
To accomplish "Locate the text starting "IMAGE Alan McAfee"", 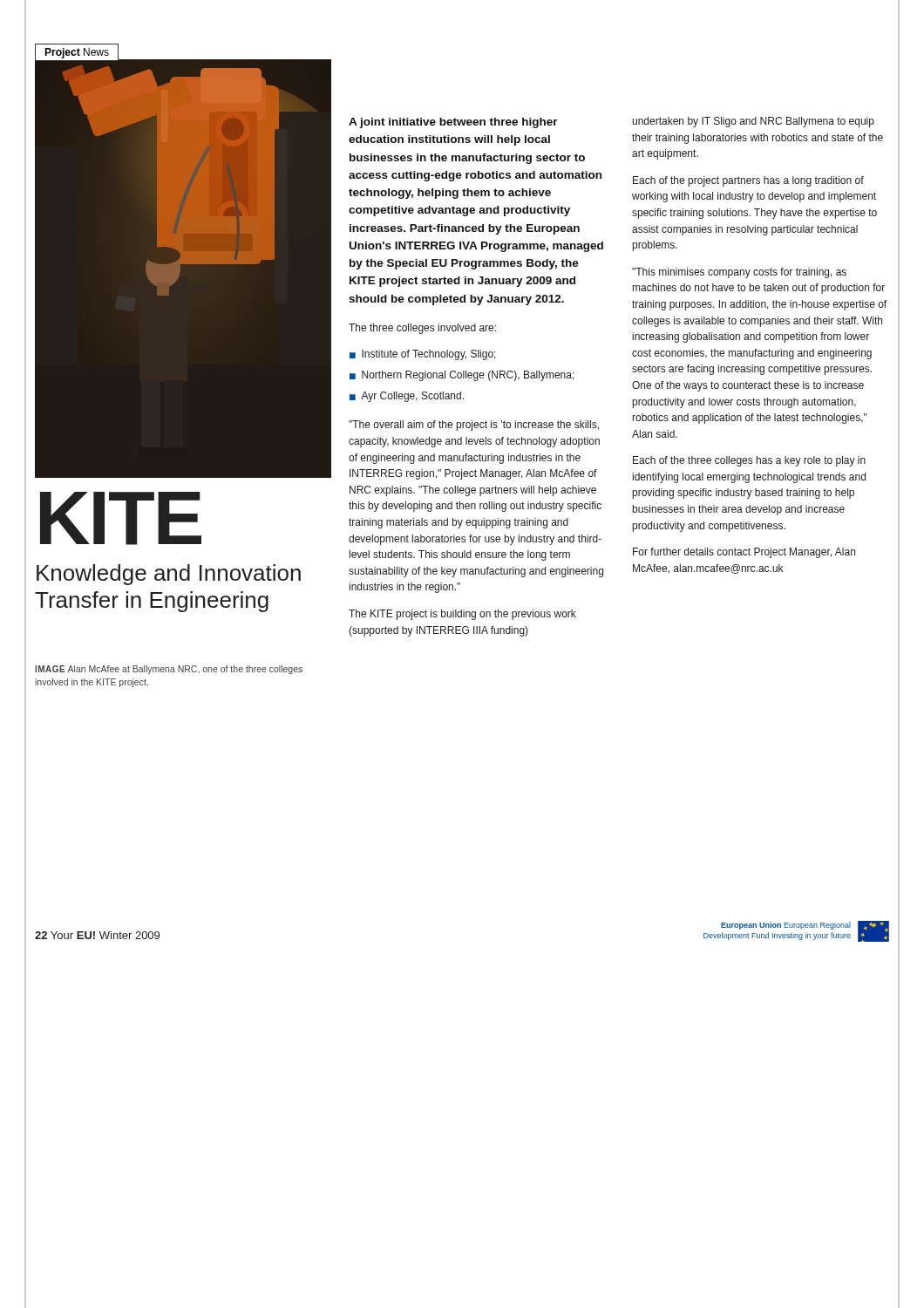I will click(169, 675).
